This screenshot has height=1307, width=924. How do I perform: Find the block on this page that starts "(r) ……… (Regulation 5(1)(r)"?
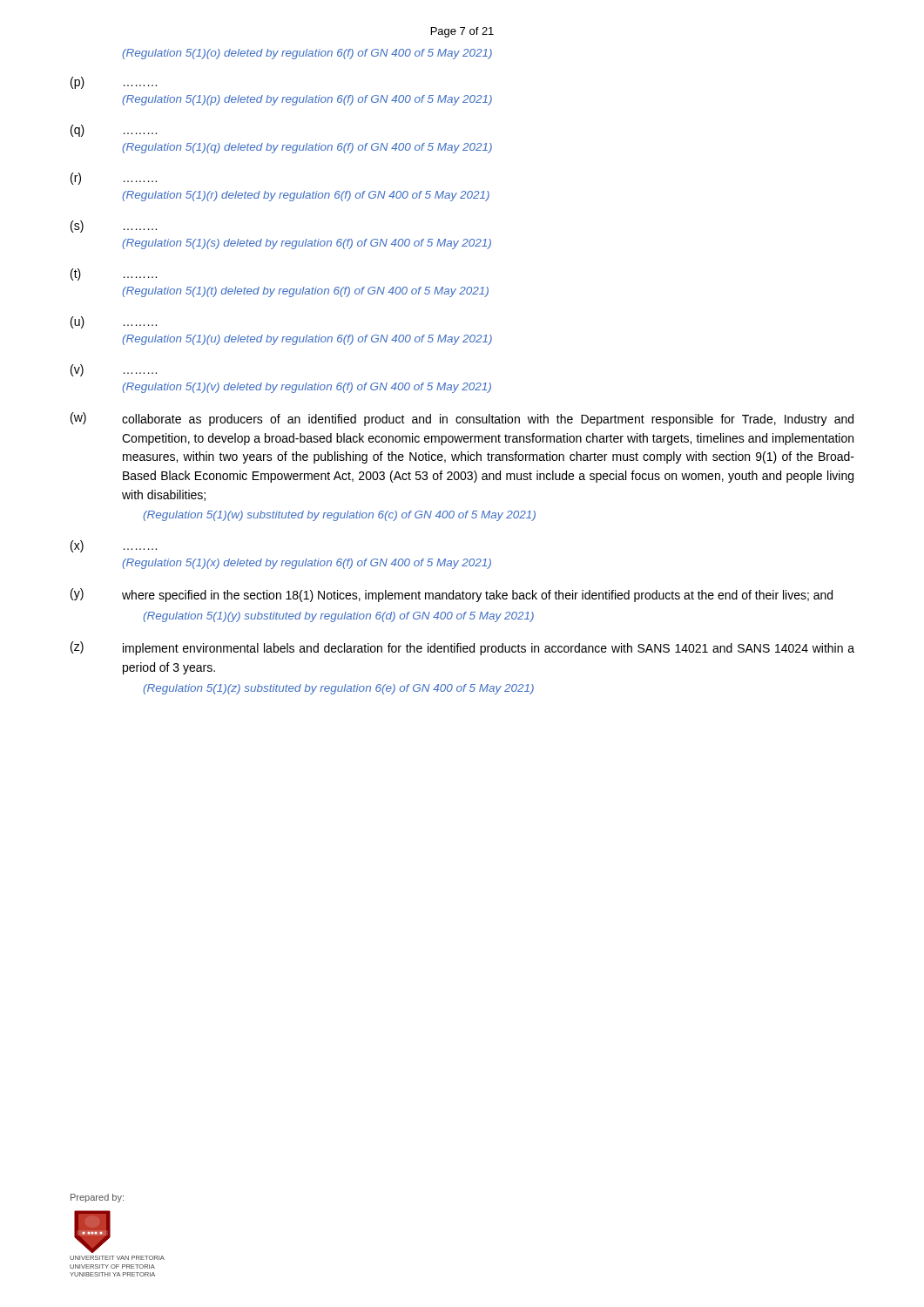pos(462,187)
